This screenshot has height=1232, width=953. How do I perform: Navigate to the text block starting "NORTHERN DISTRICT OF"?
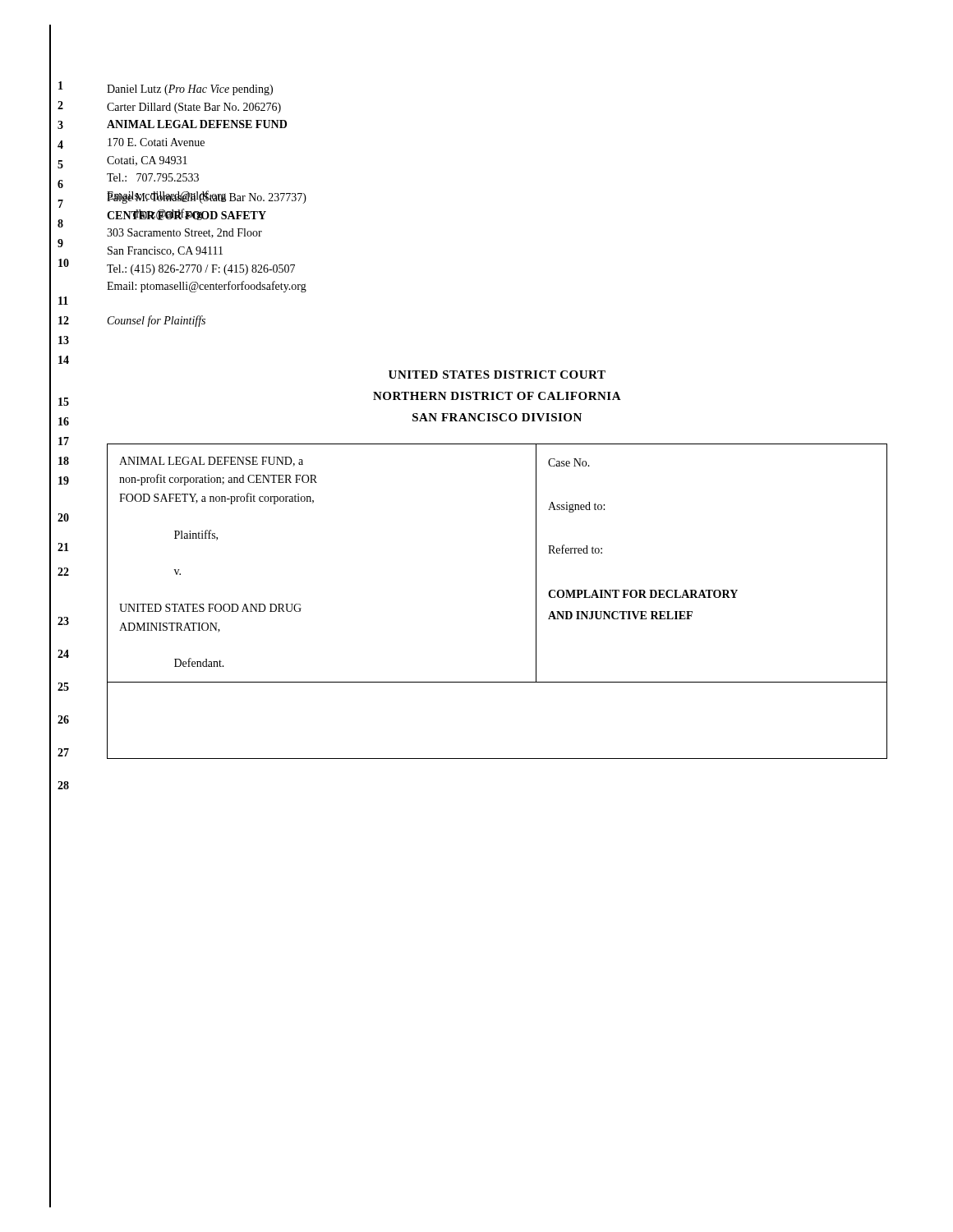(x=497, y=396)
